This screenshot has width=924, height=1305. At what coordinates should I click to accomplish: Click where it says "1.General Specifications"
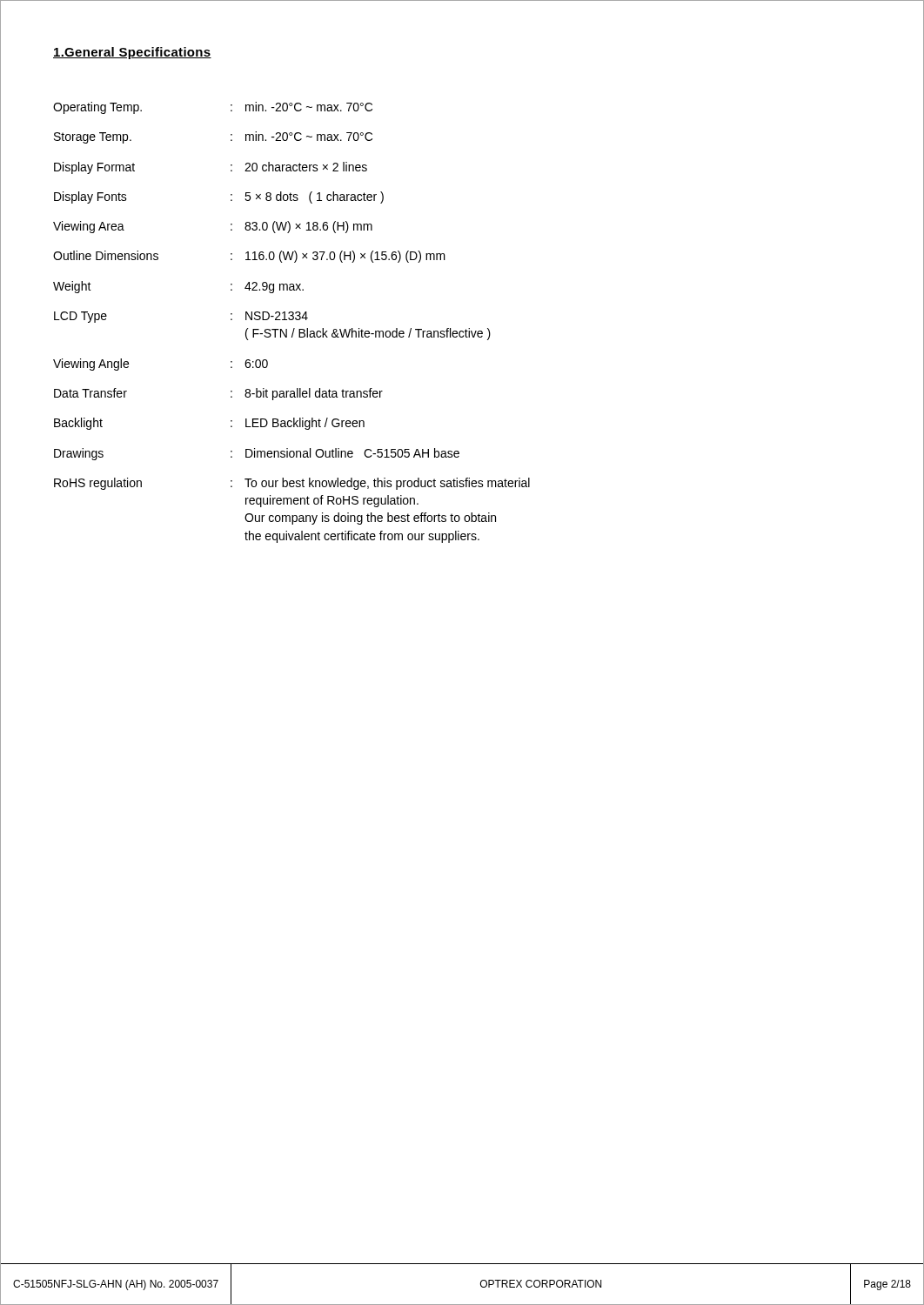(x=132, y=52)
